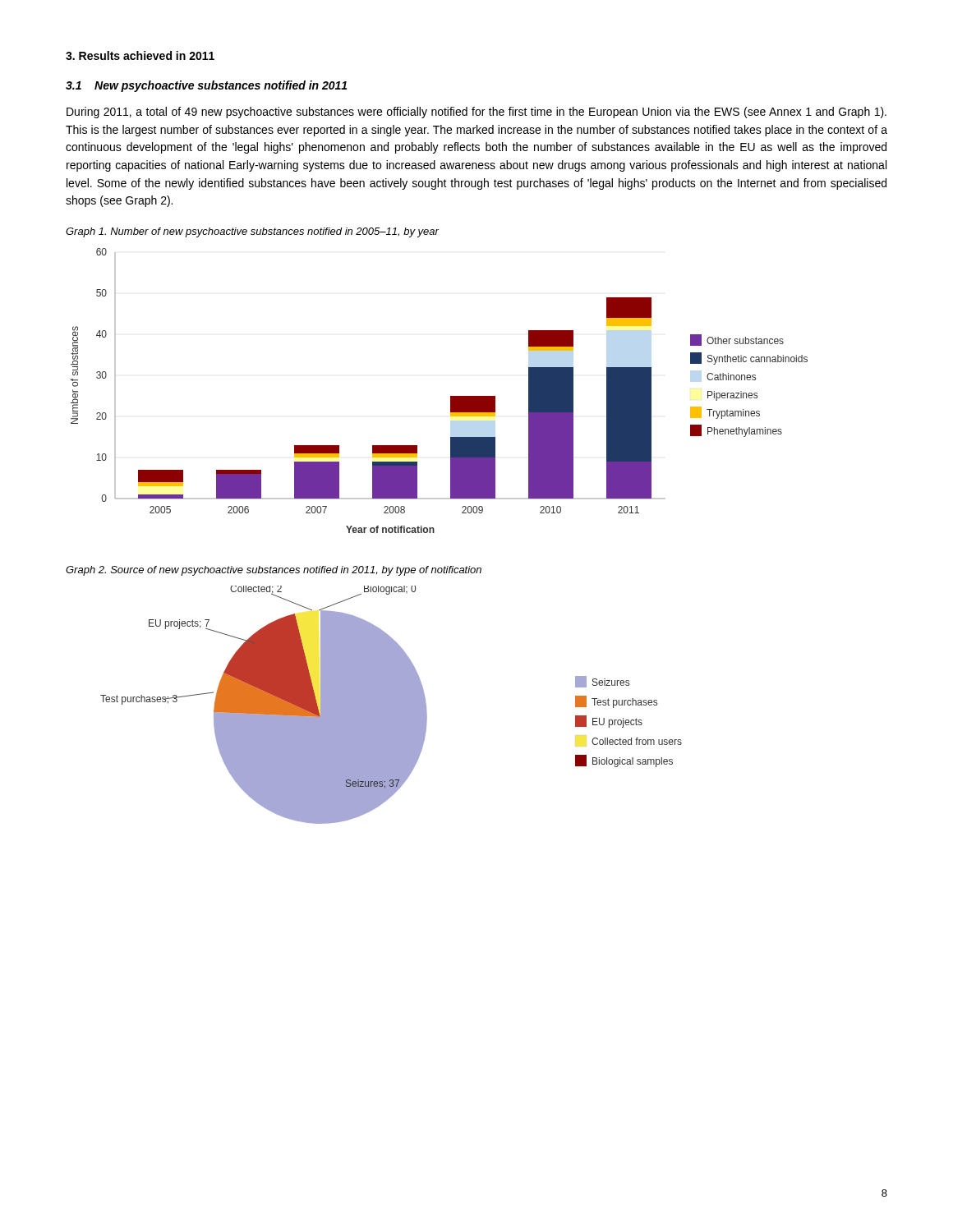953x1232 pixels.
Task: Point to the element starting "3. Results achieved in 2011"
Action: coord(140,56)
